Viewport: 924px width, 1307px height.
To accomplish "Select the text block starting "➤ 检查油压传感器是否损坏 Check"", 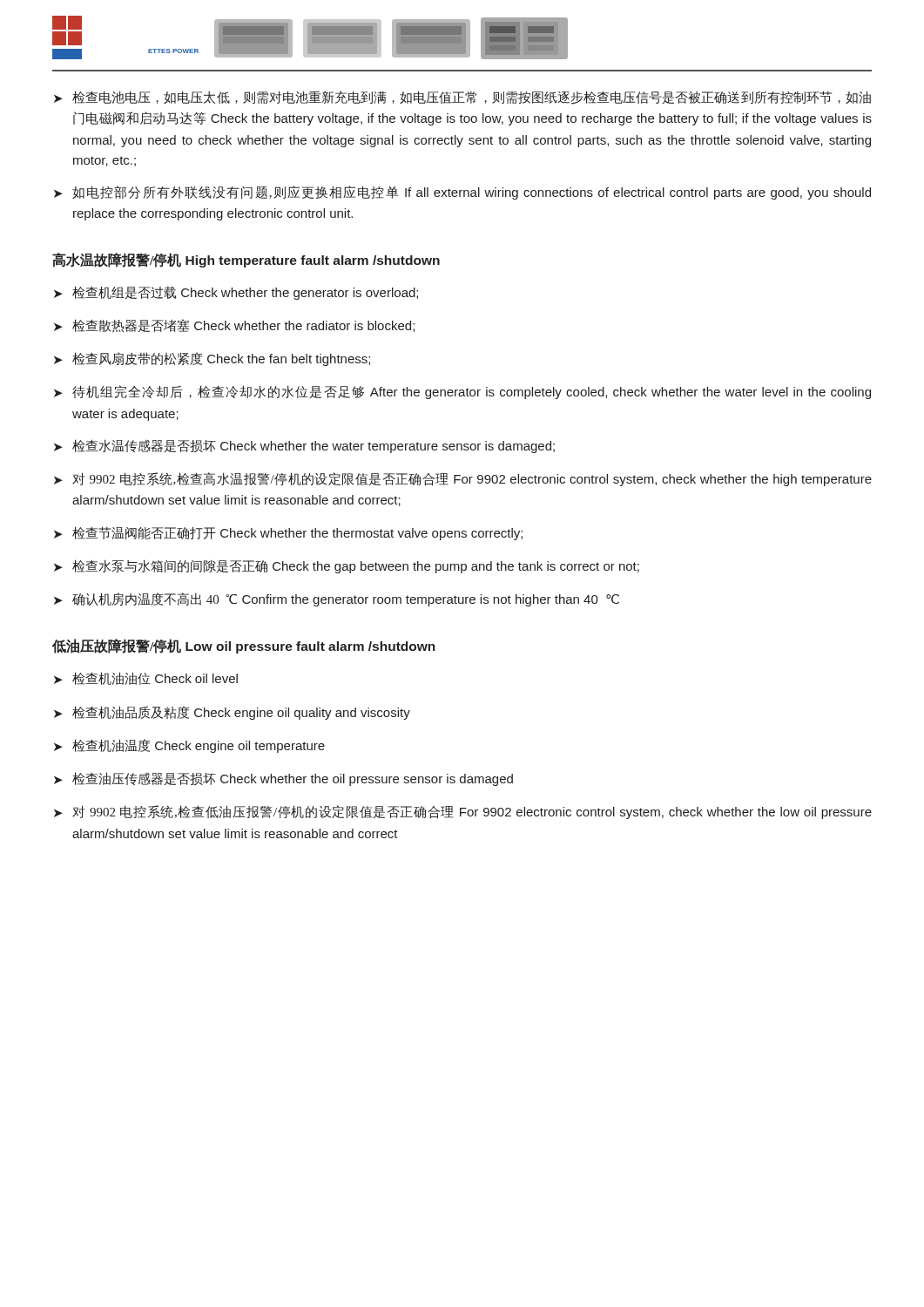I will click(462, 779).
